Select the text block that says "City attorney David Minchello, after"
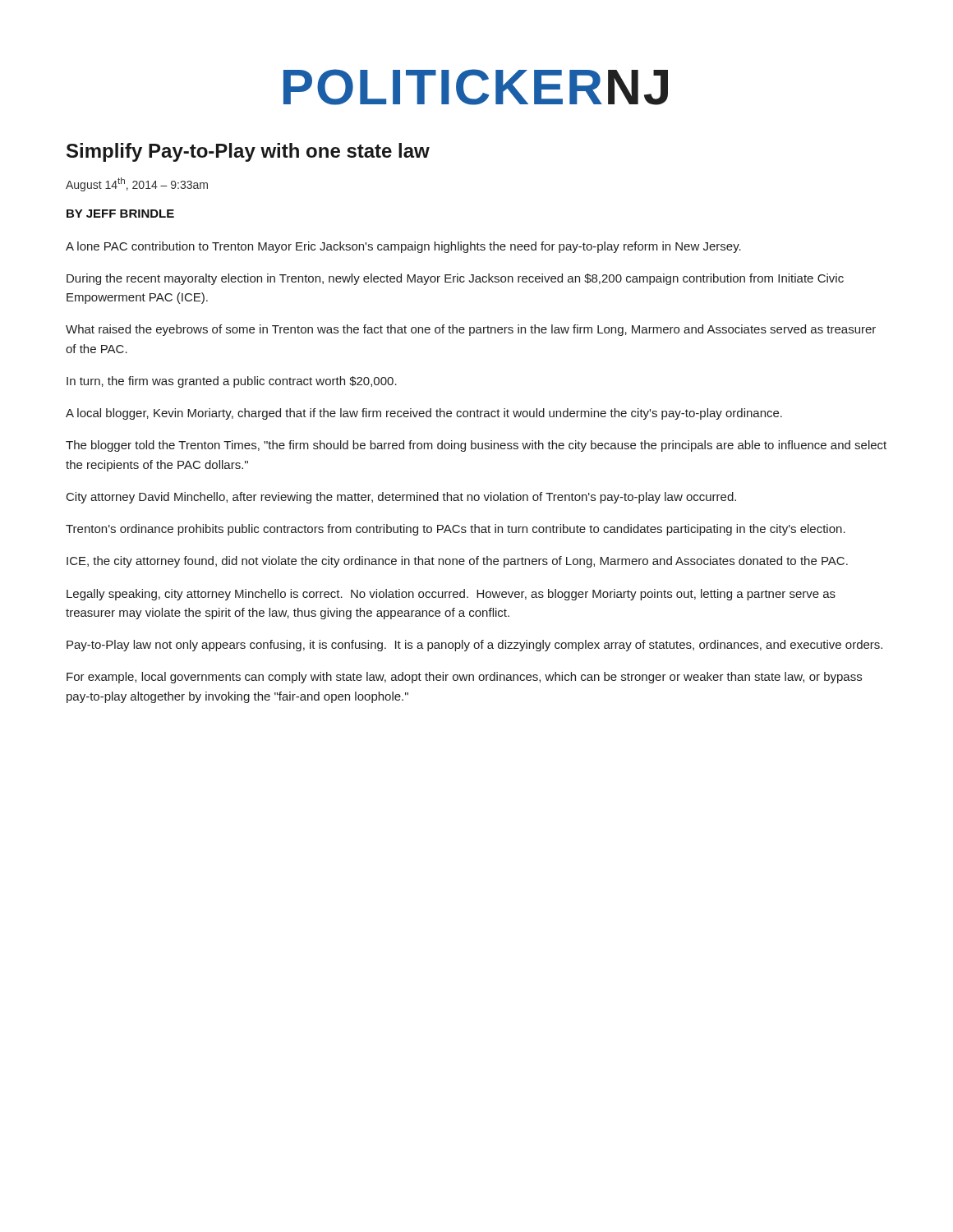 pyautogui.click(x=402, y=496)
